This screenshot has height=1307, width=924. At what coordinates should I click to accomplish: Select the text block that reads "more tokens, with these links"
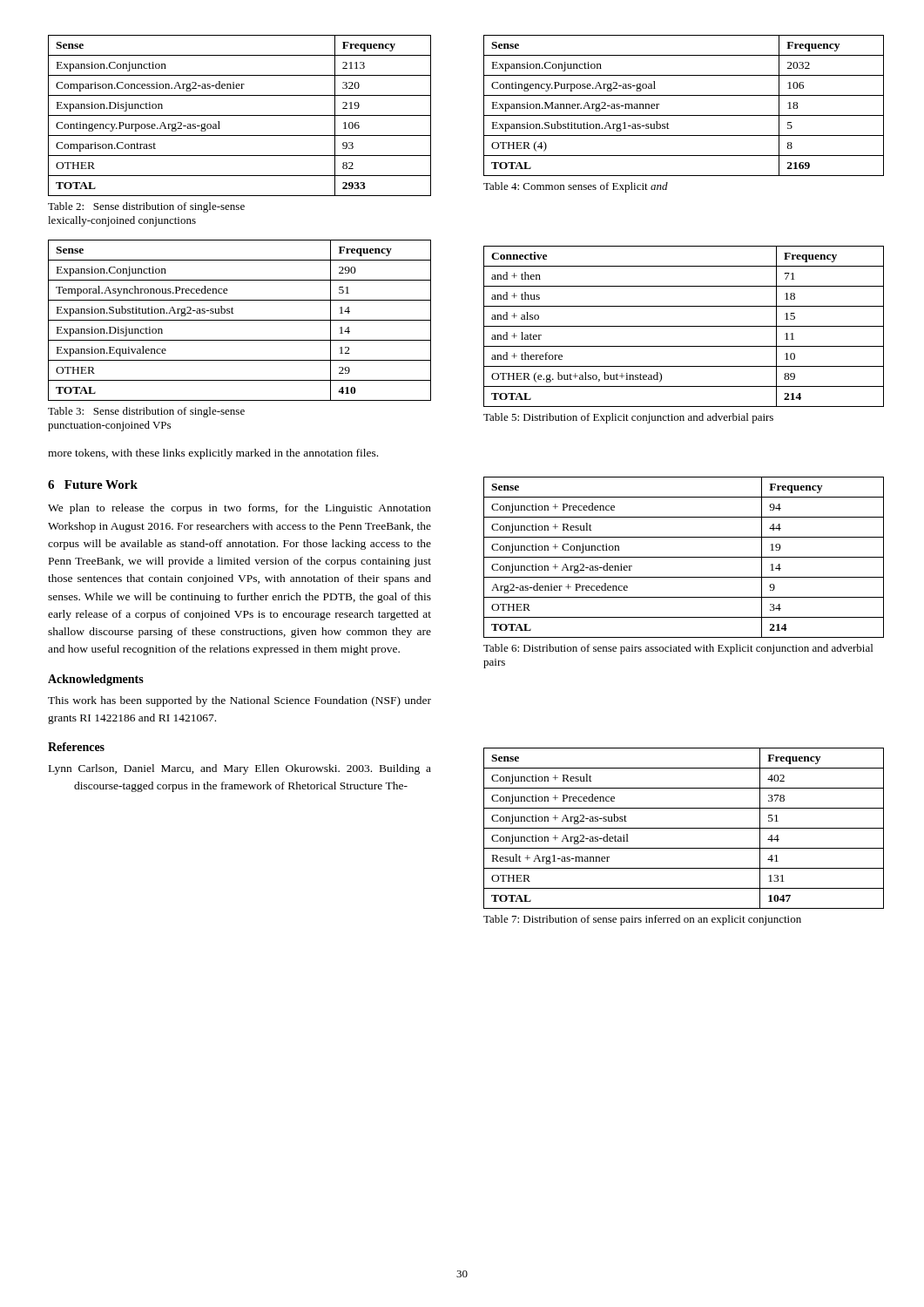[213, 453]
